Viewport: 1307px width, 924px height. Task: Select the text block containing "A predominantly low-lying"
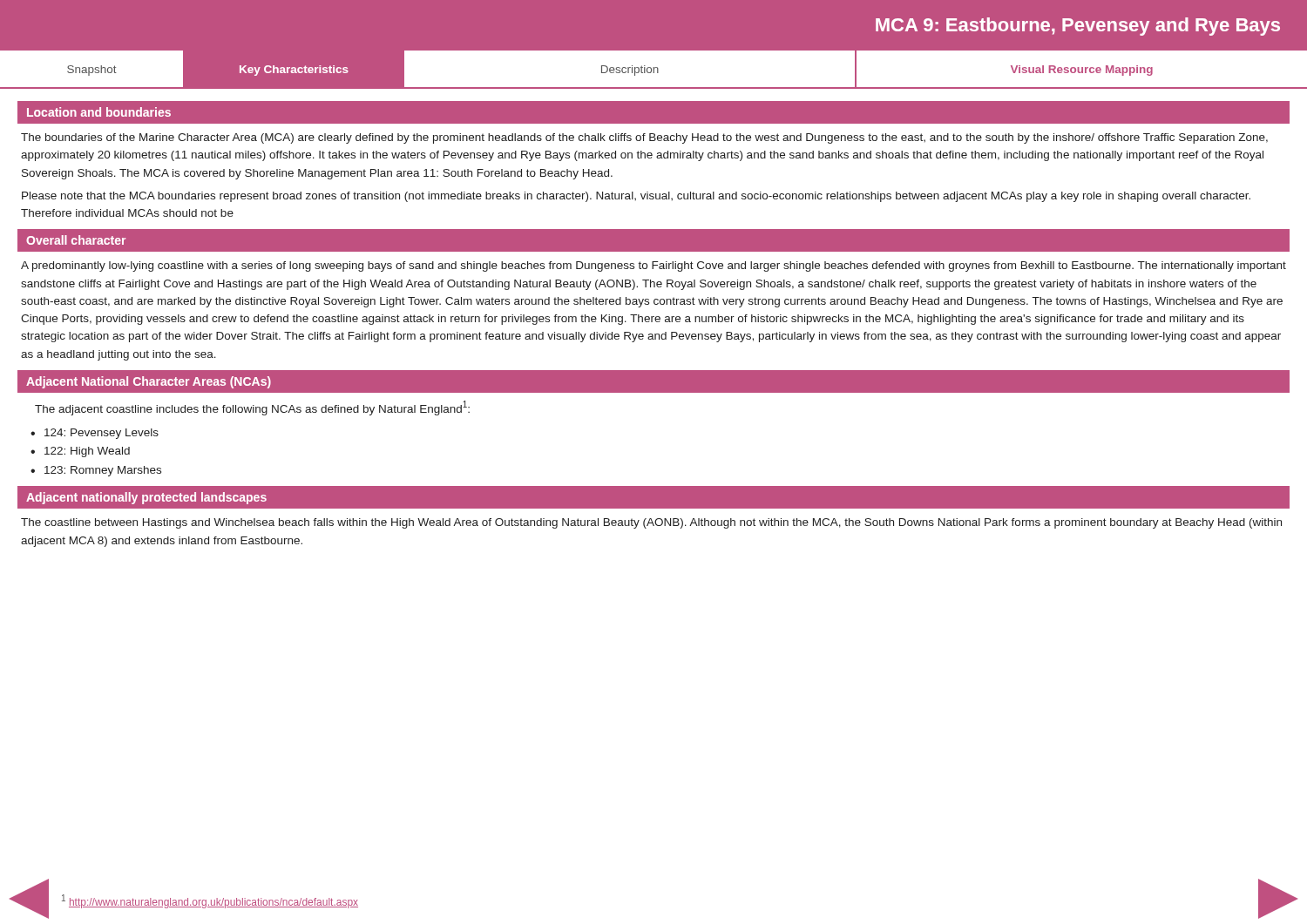tap(653, 309)
